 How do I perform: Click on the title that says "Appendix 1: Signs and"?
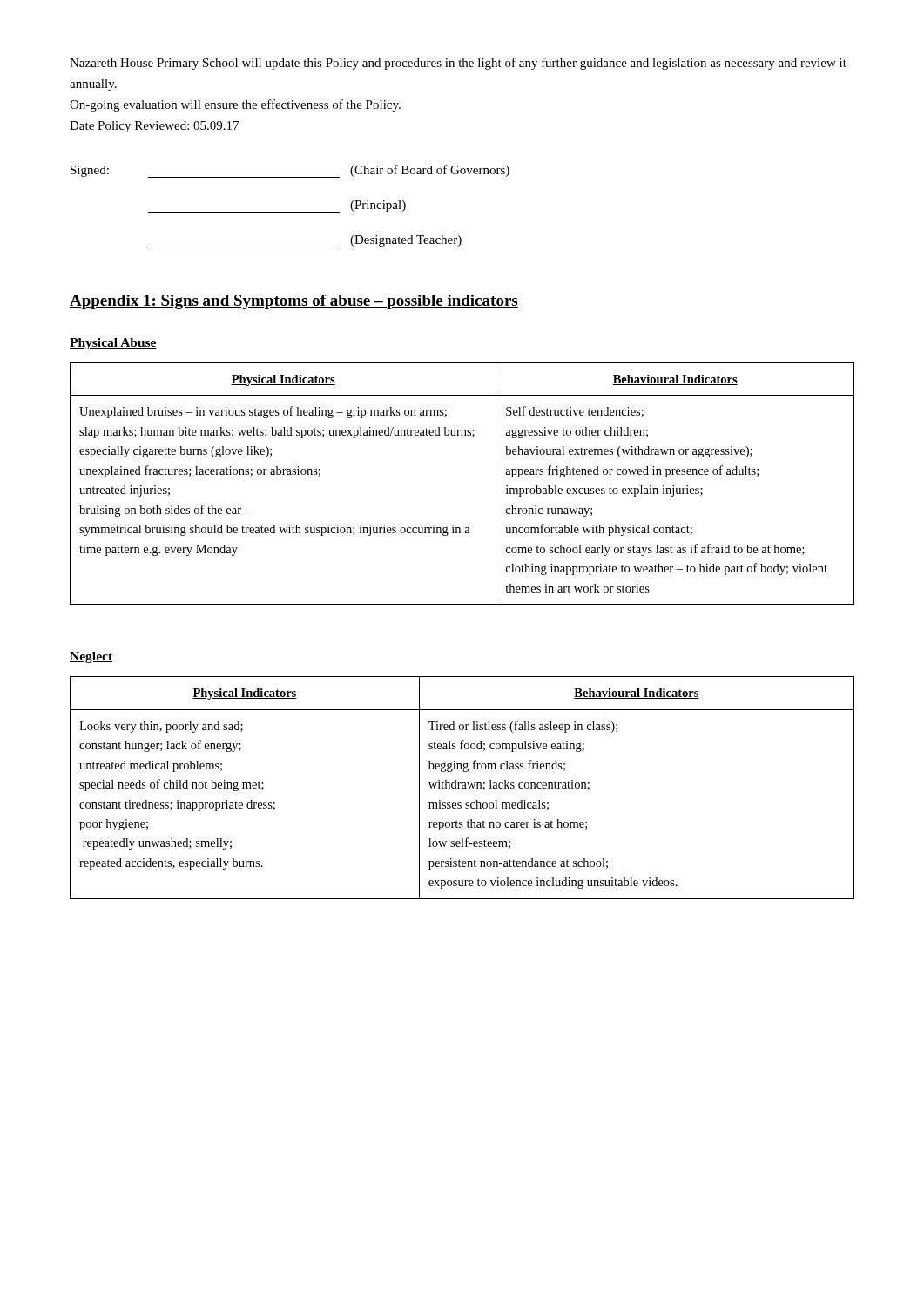(294, 300)
